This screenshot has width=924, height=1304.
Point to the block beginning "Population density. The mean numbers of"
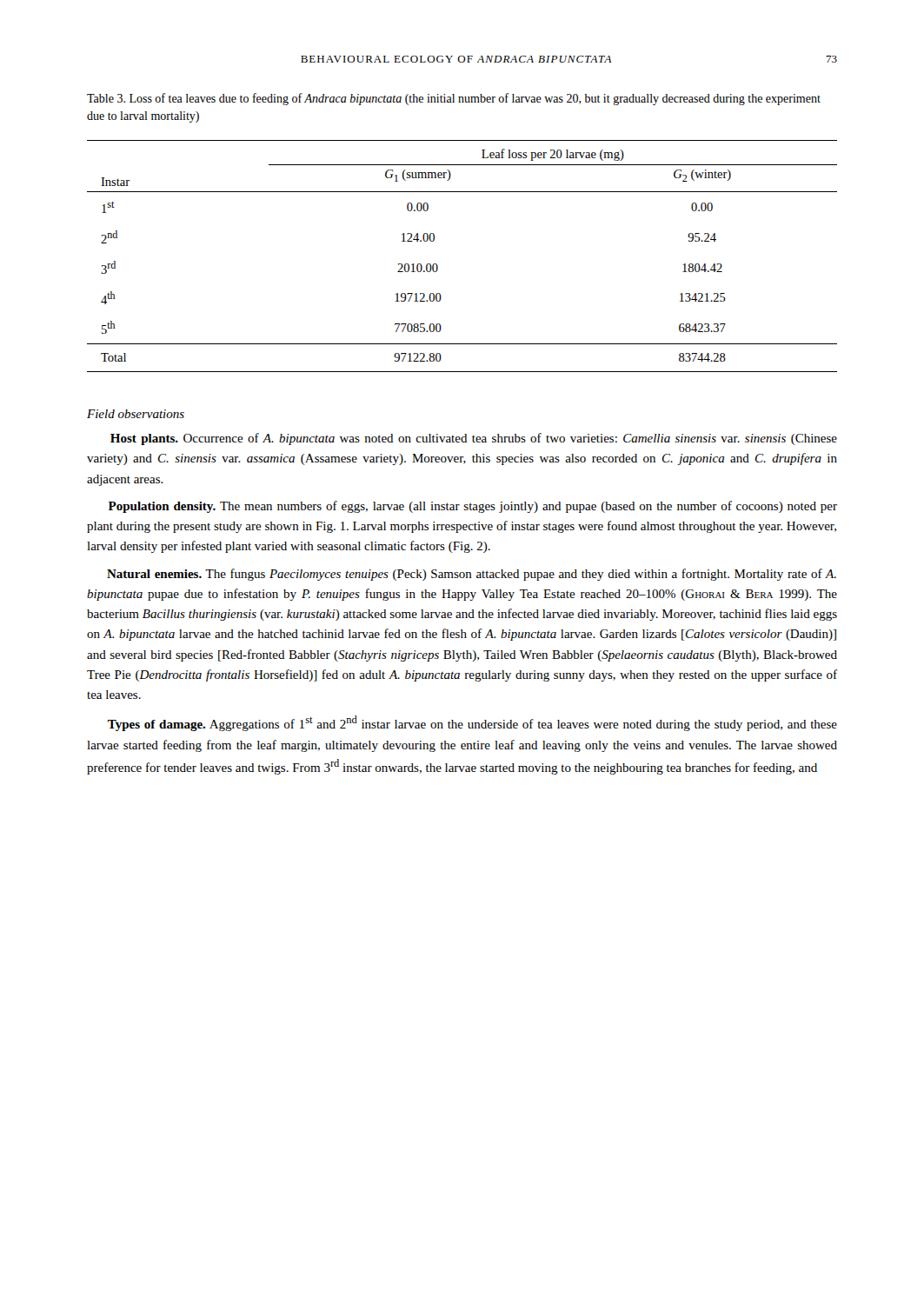462,526
